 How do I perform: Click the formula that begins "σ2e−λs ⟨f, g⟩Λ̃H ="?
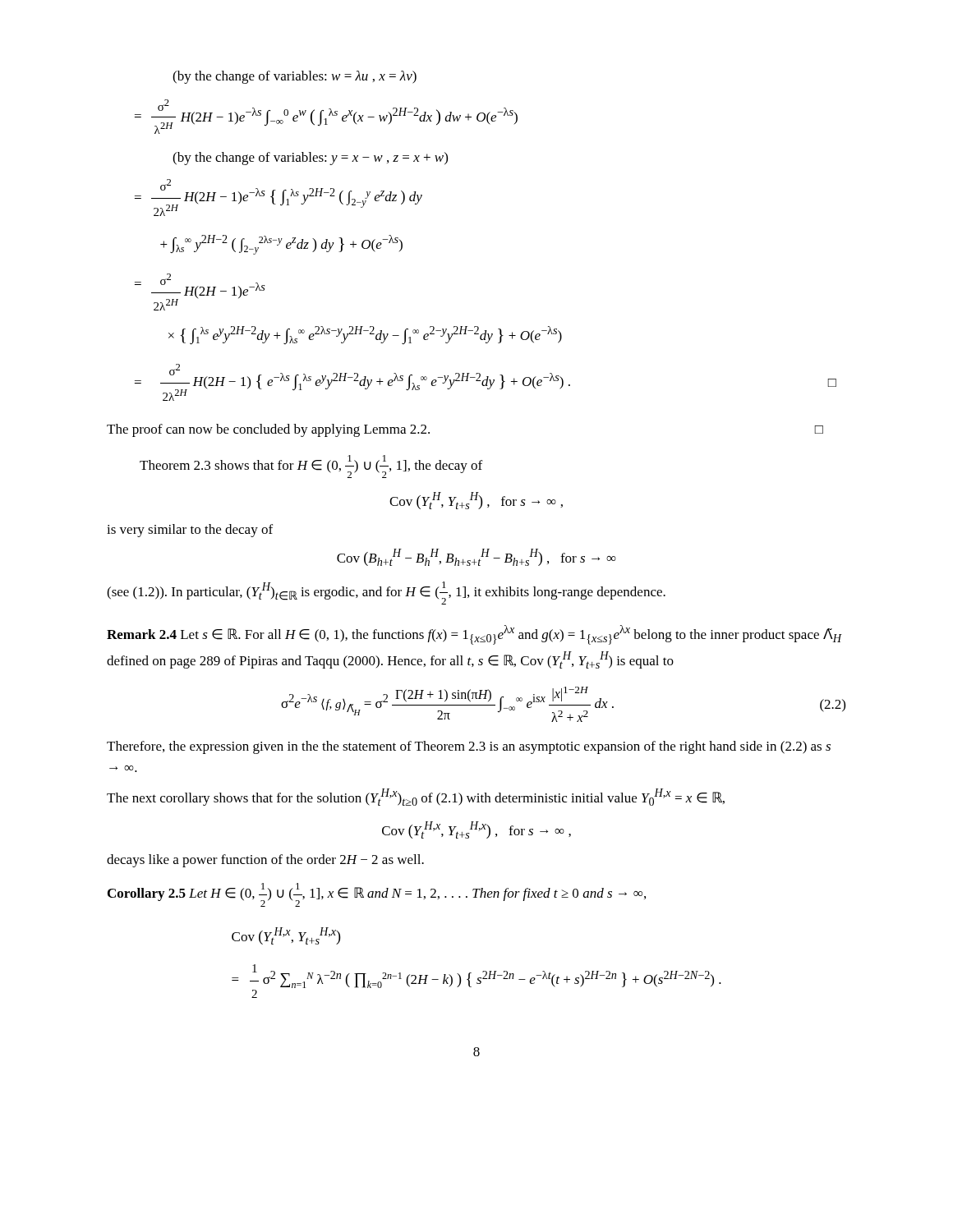tap(476, 705)
